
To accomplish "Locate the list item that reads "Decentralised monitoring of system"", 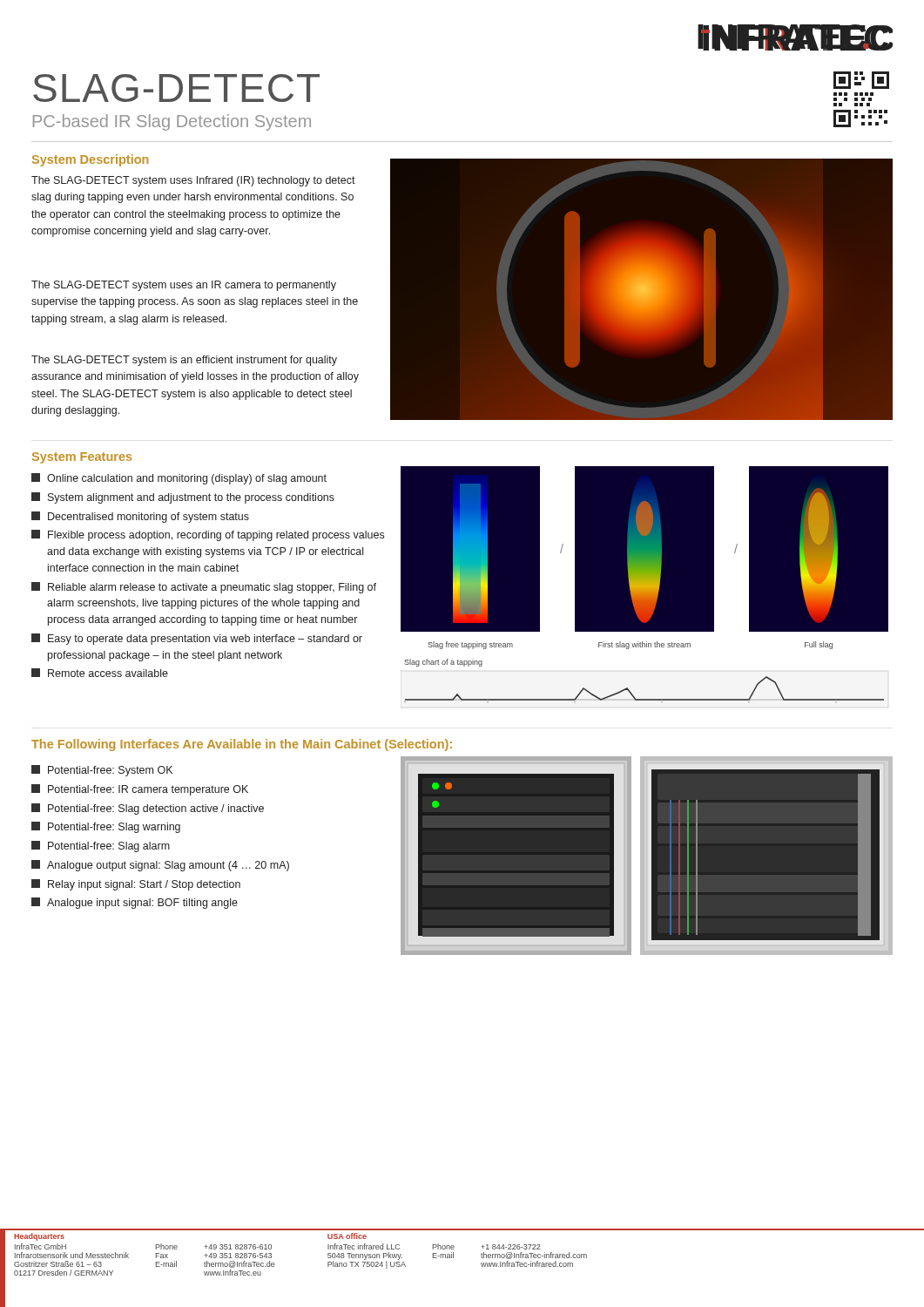I will point(140,516).
